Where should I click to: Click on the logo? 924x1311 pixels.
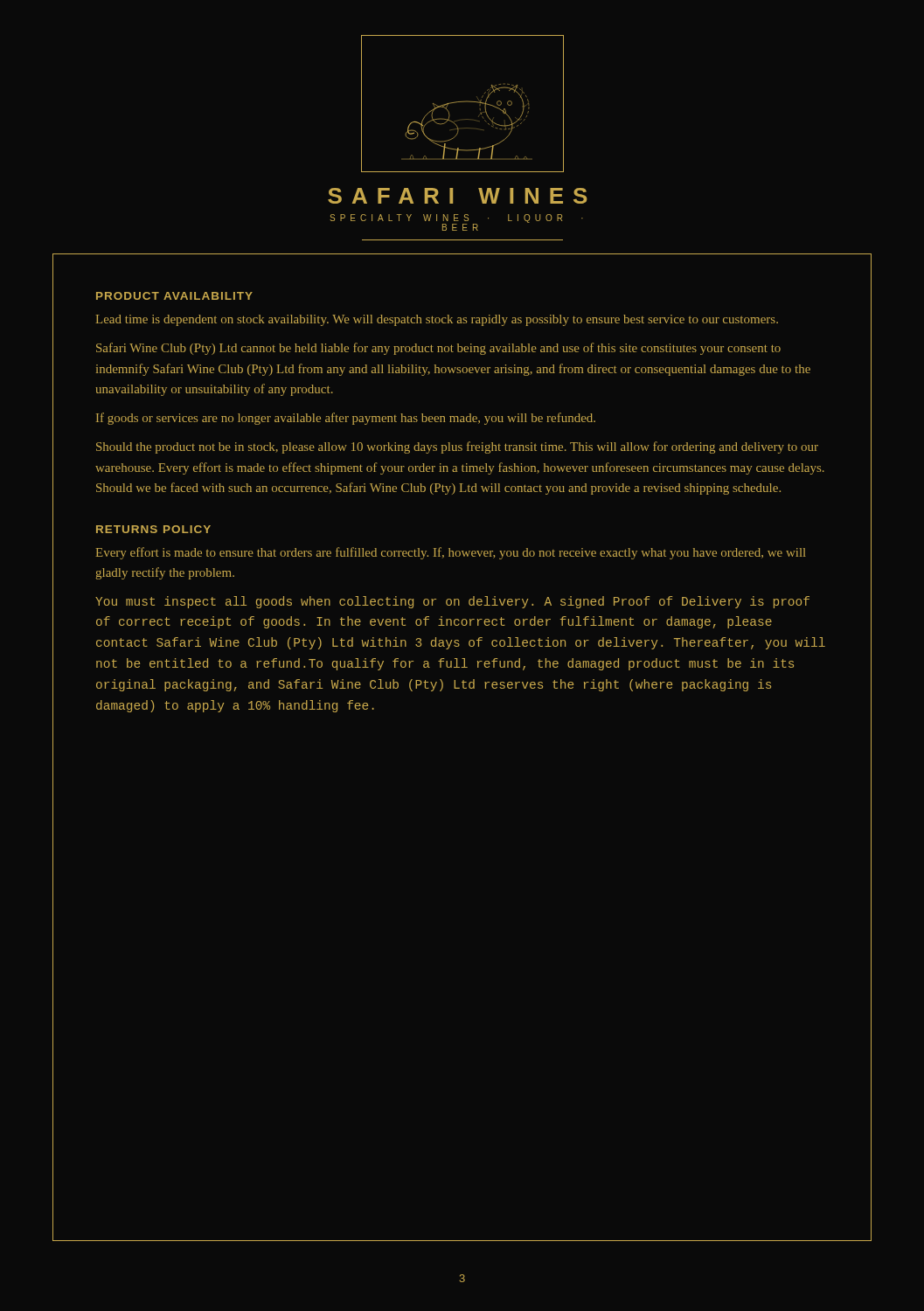pos(462,138)
